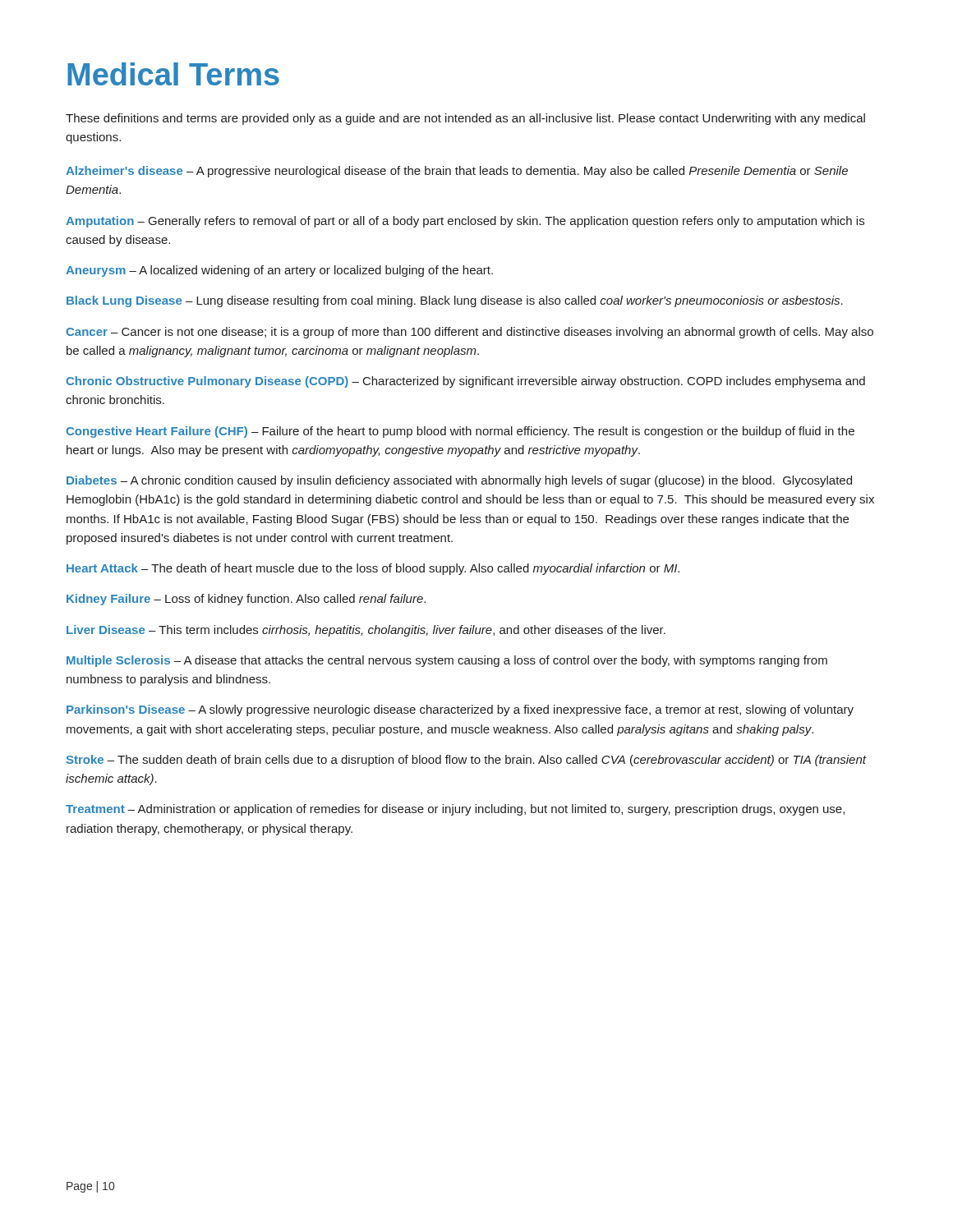Locate the text block starting "Chronic Obstructive Pulmonary Disease (COPD) – Characterized by"
This screenshot has width=953, height=1232.
click(x=466, y=390)
